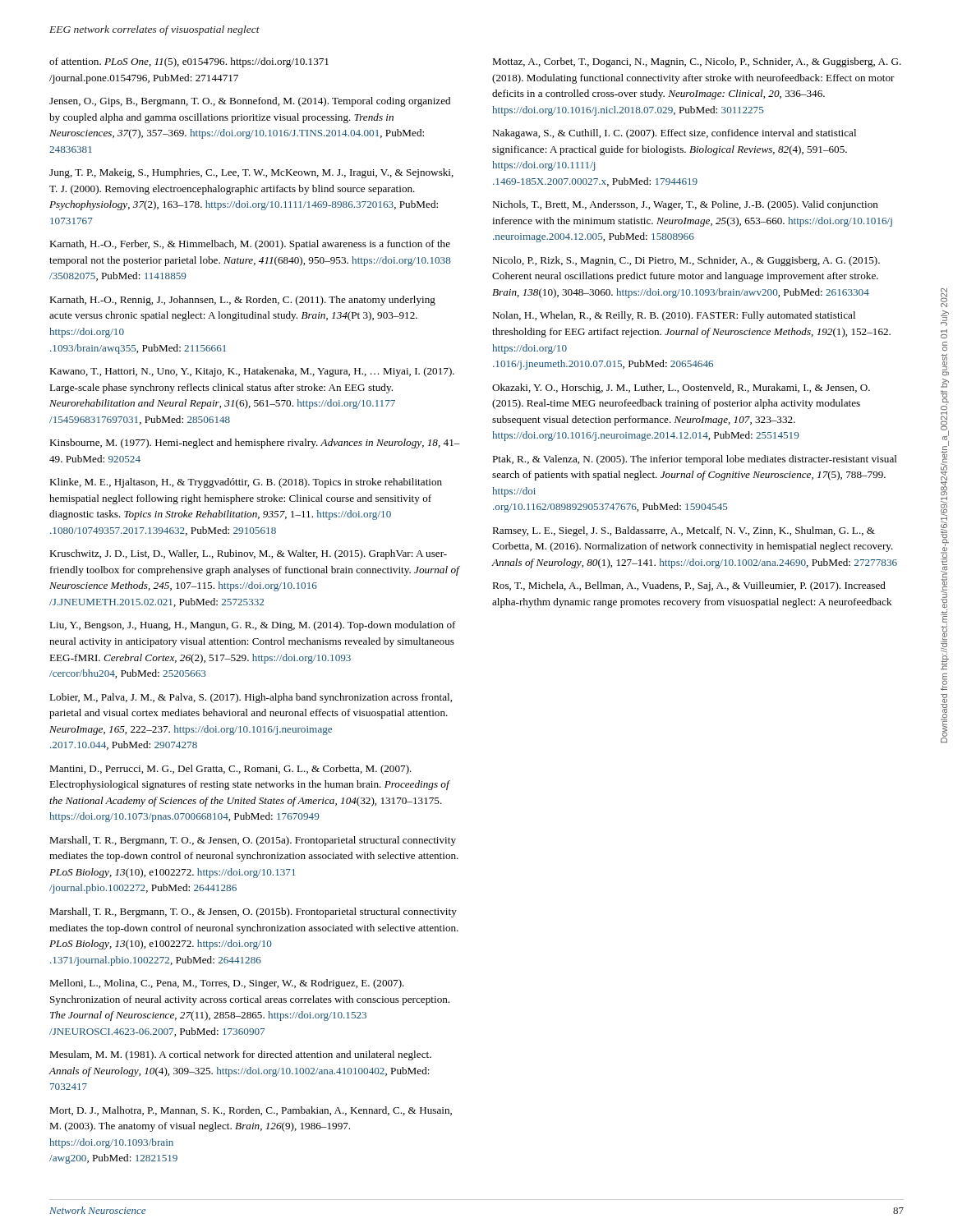Image resolution: width=953 pixels, height=1232 pixels.
Task: Click the passage that begins "Mottaz, A., Corbet,"
Action: click(x=697, y=85)
